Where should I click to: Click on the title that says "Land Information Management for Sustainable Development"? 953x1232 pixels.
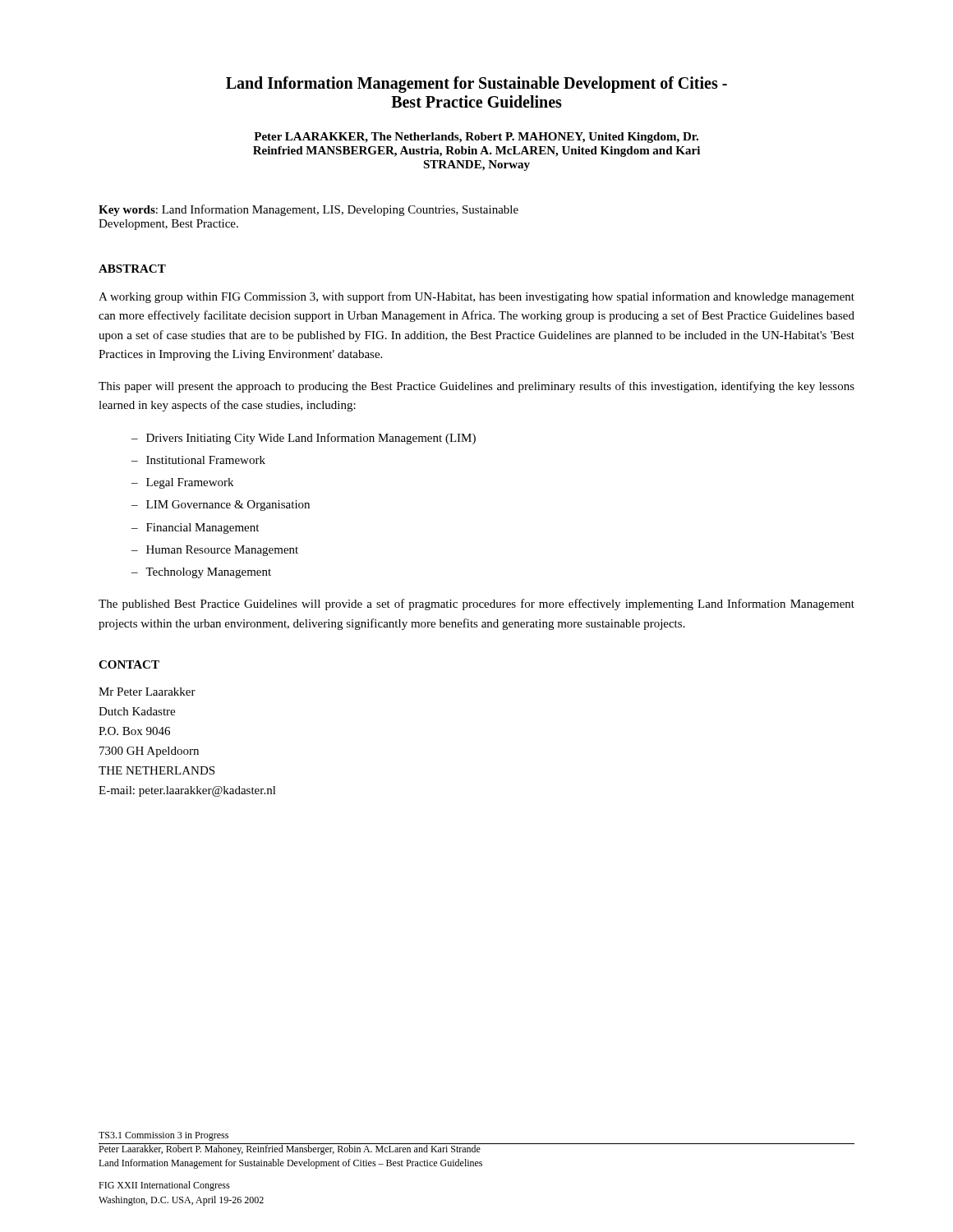[476, 92]
